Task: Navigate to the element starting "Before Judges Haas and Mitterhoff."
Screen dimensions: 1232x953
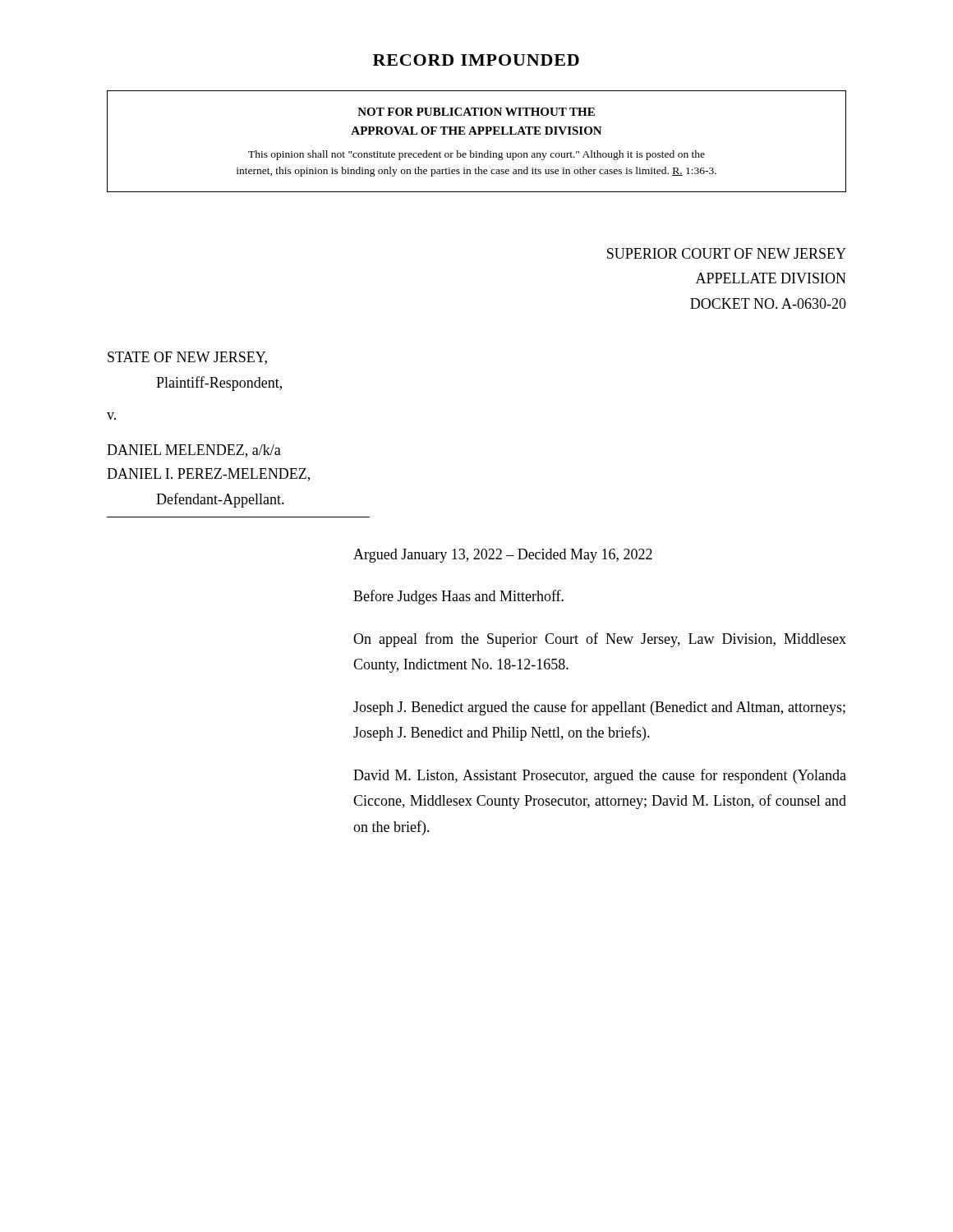Action: click(458, 597)
